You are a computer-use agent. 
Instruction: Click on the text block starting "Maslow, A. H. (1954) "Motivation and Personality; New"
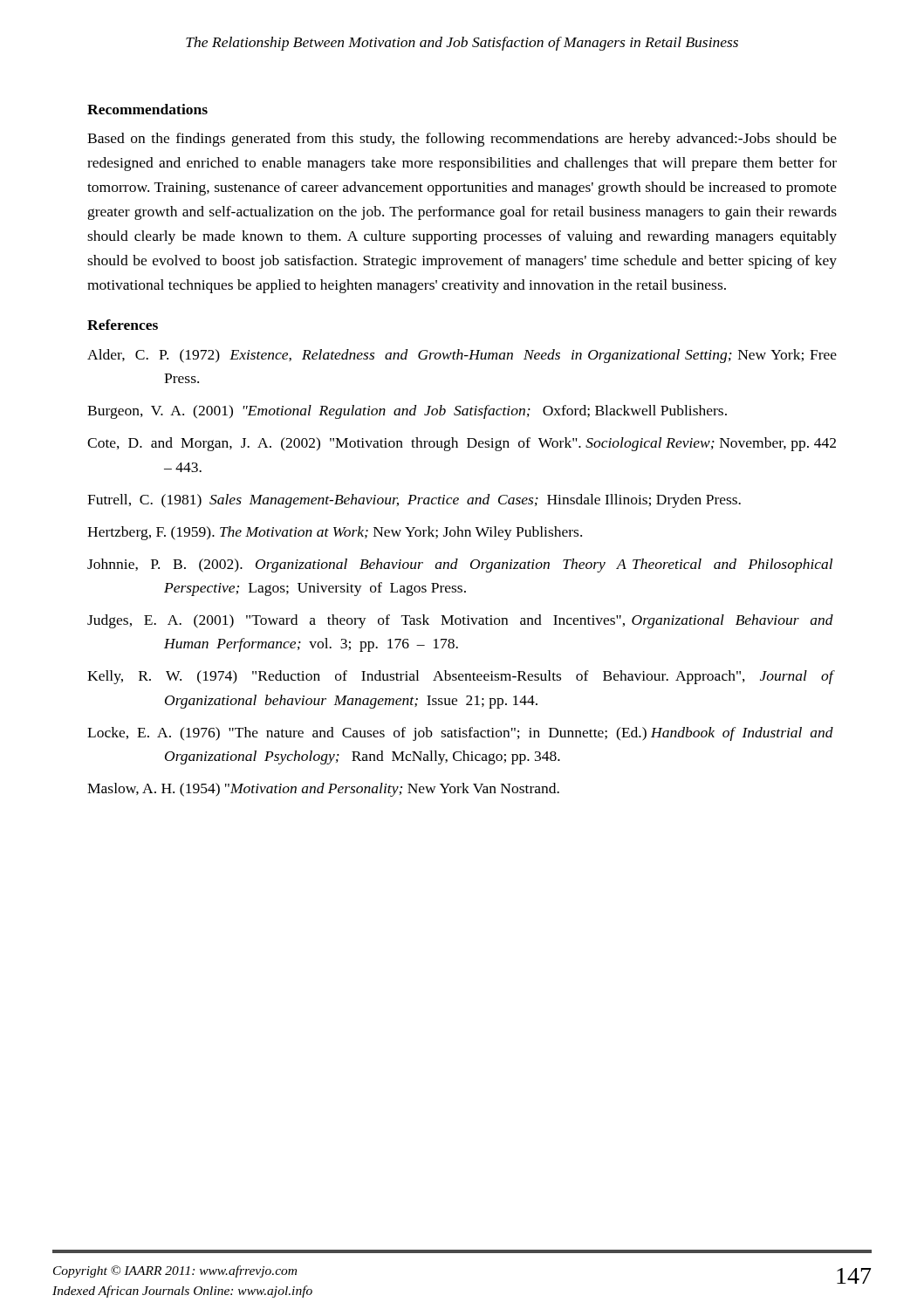[x=324, y=788]
